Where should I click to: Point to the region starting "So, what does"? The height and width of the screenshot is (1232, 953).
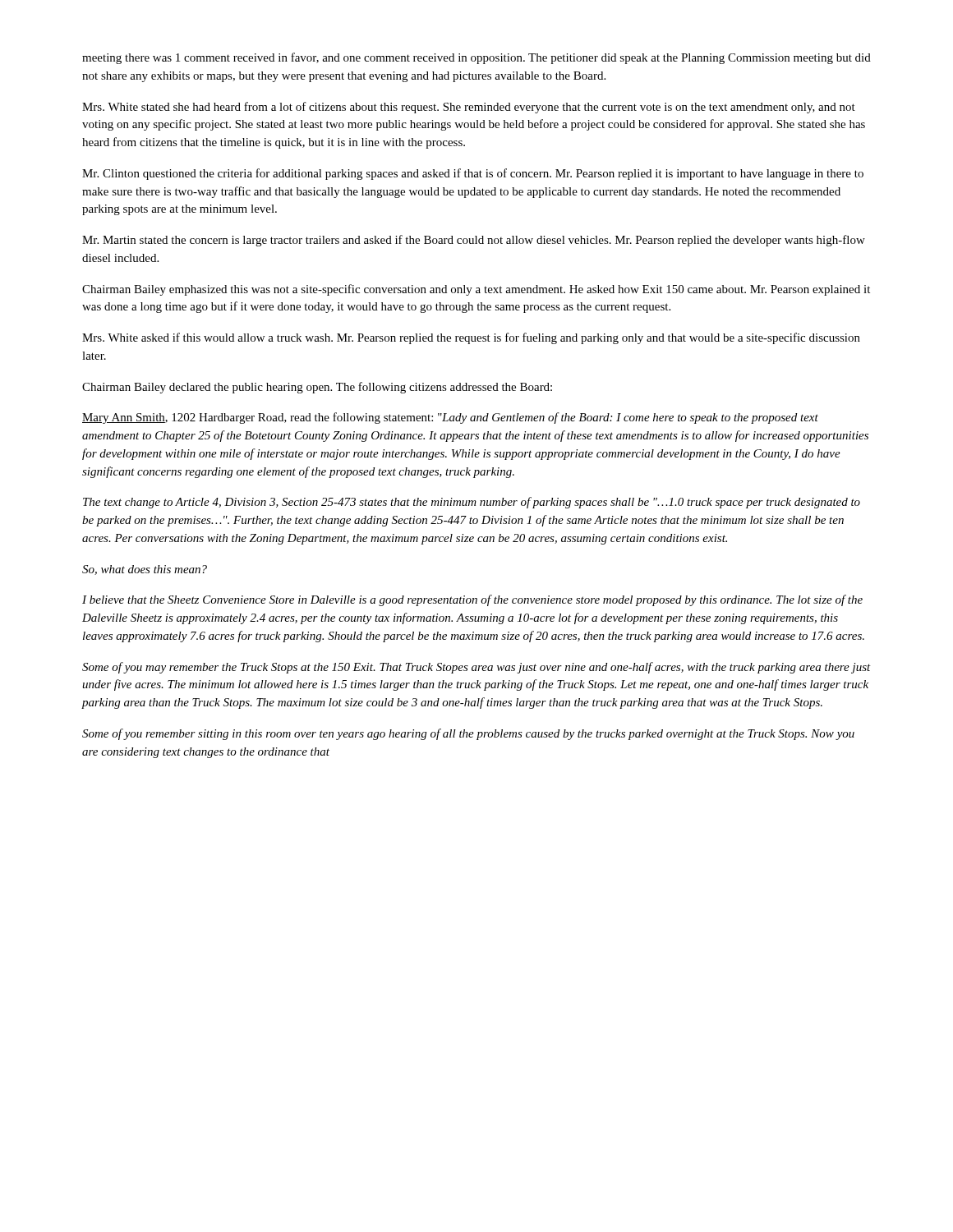tap(145, 569)
